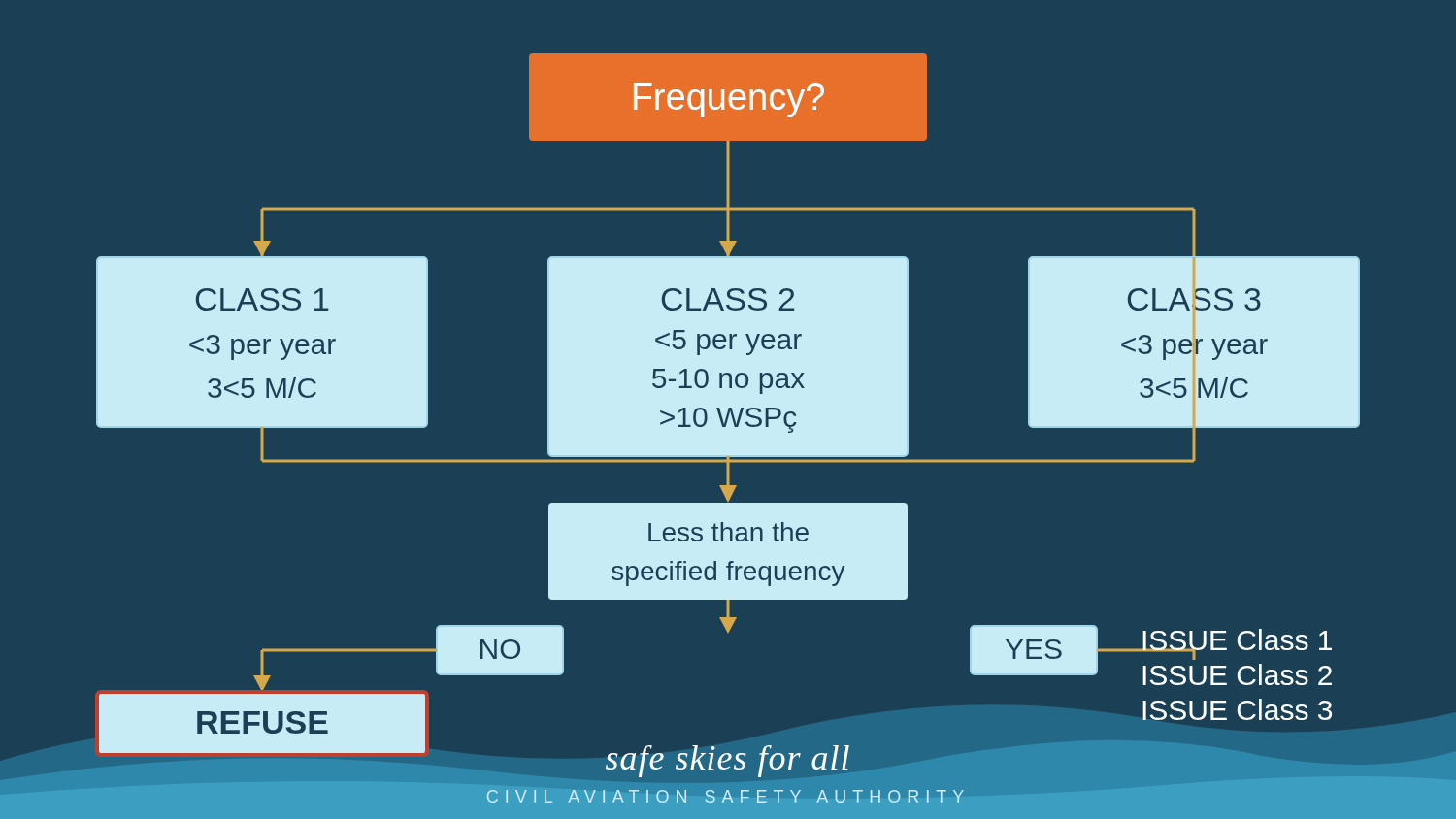Select the flowchart

pos(728,410)
